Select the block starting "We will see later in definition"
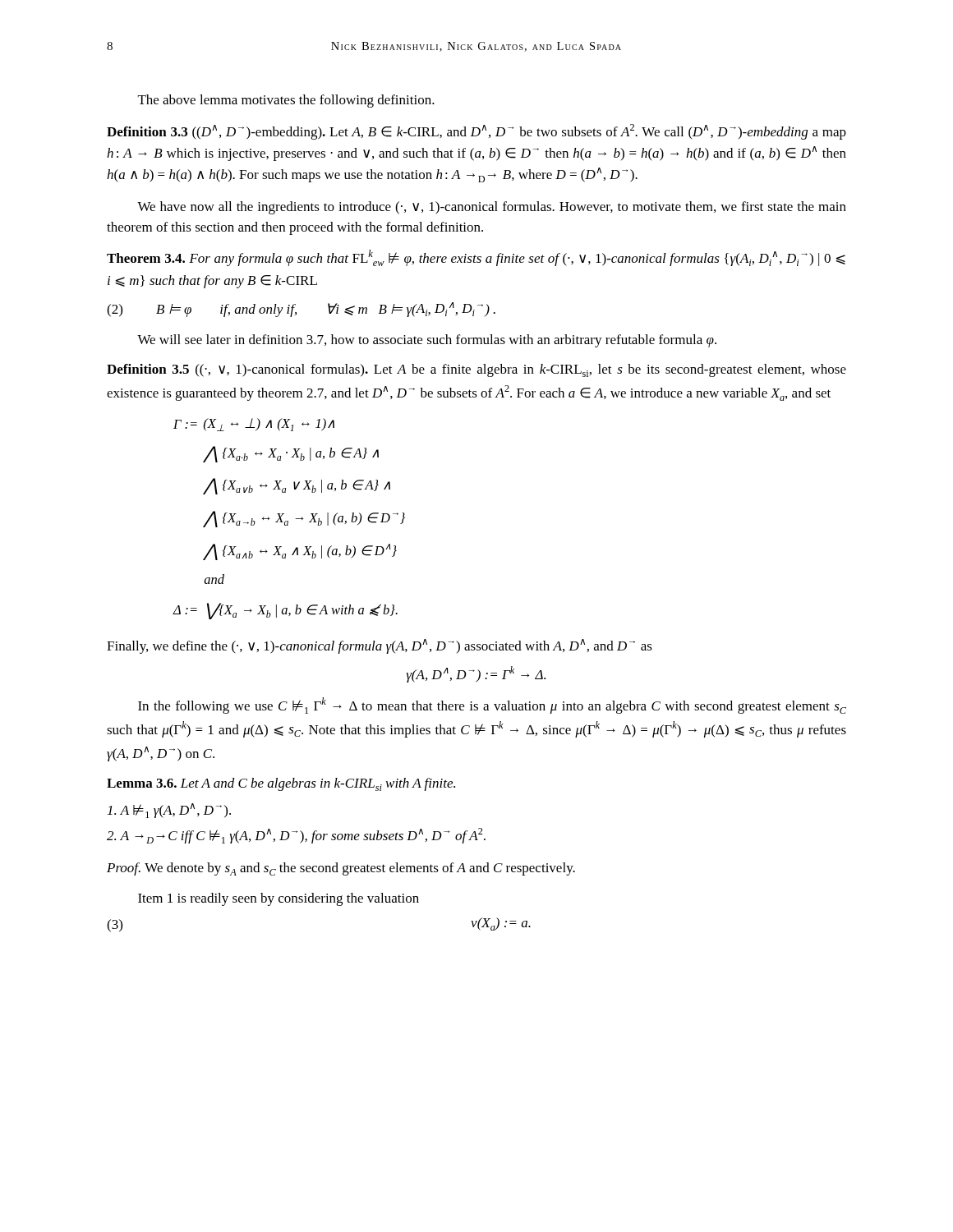 476,340
